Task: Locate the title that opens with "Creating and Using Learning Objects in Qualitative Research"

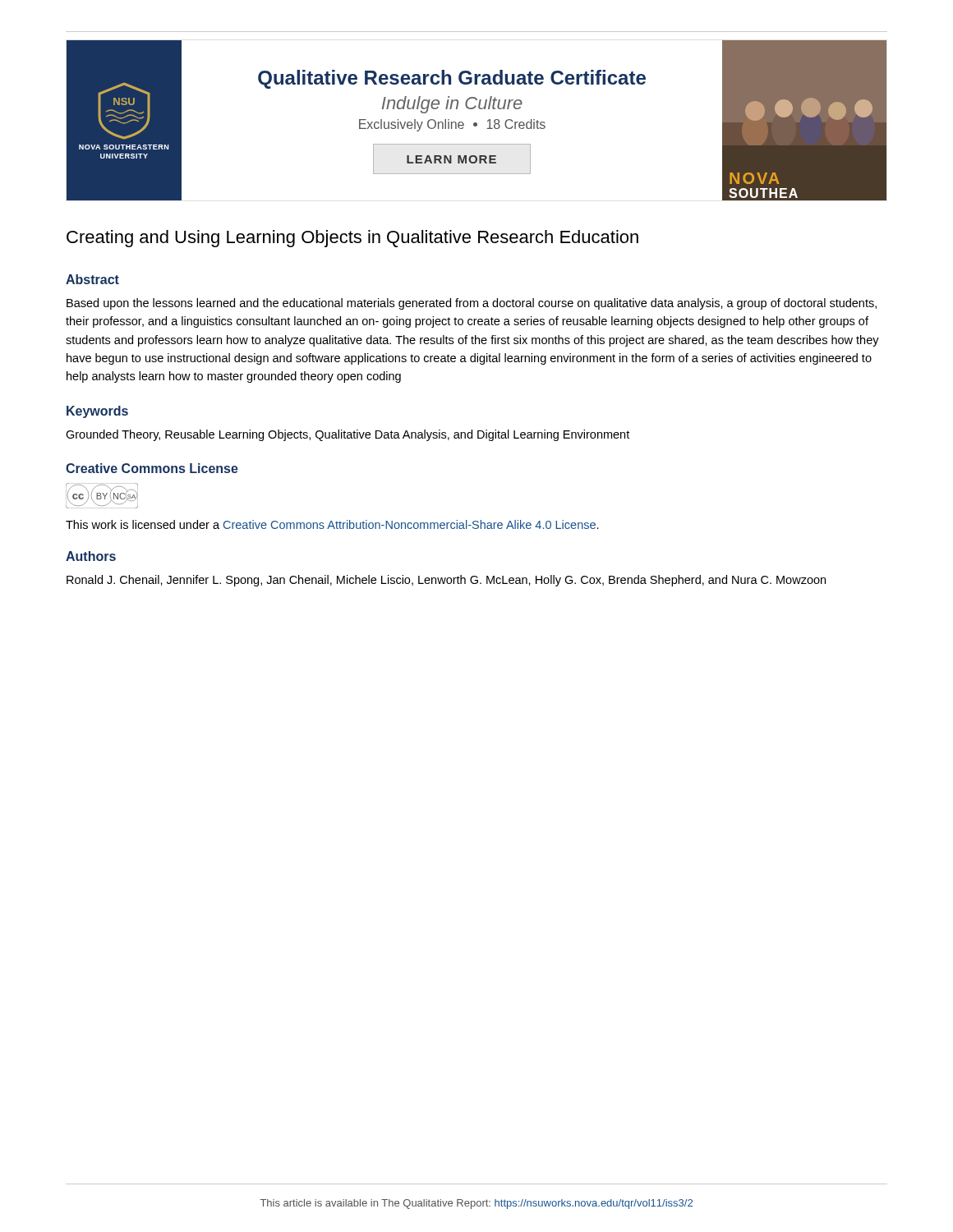Action: click(x=476, y=238)
